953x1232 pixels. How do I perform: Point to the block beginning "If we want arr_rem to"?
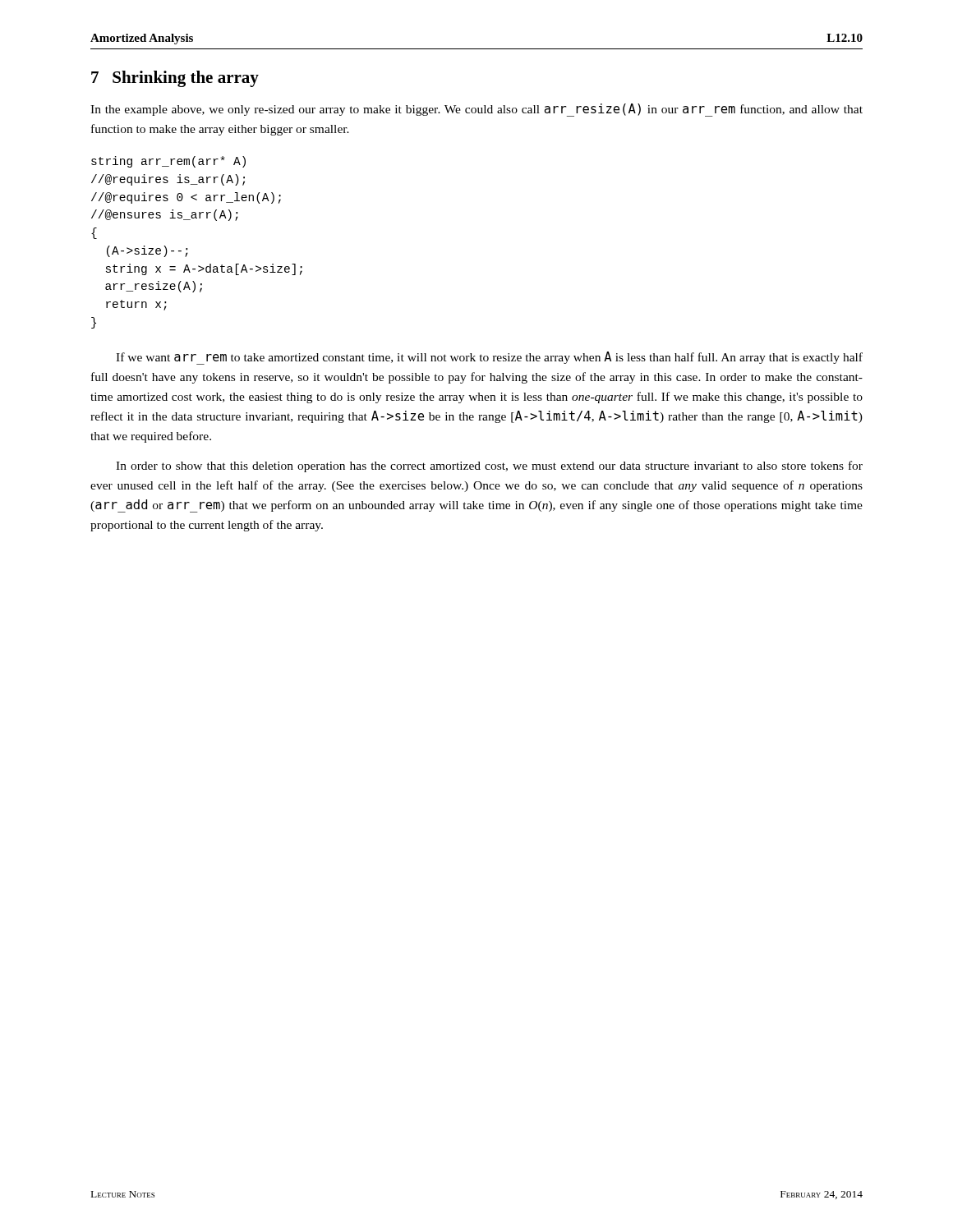pos(476,396)
